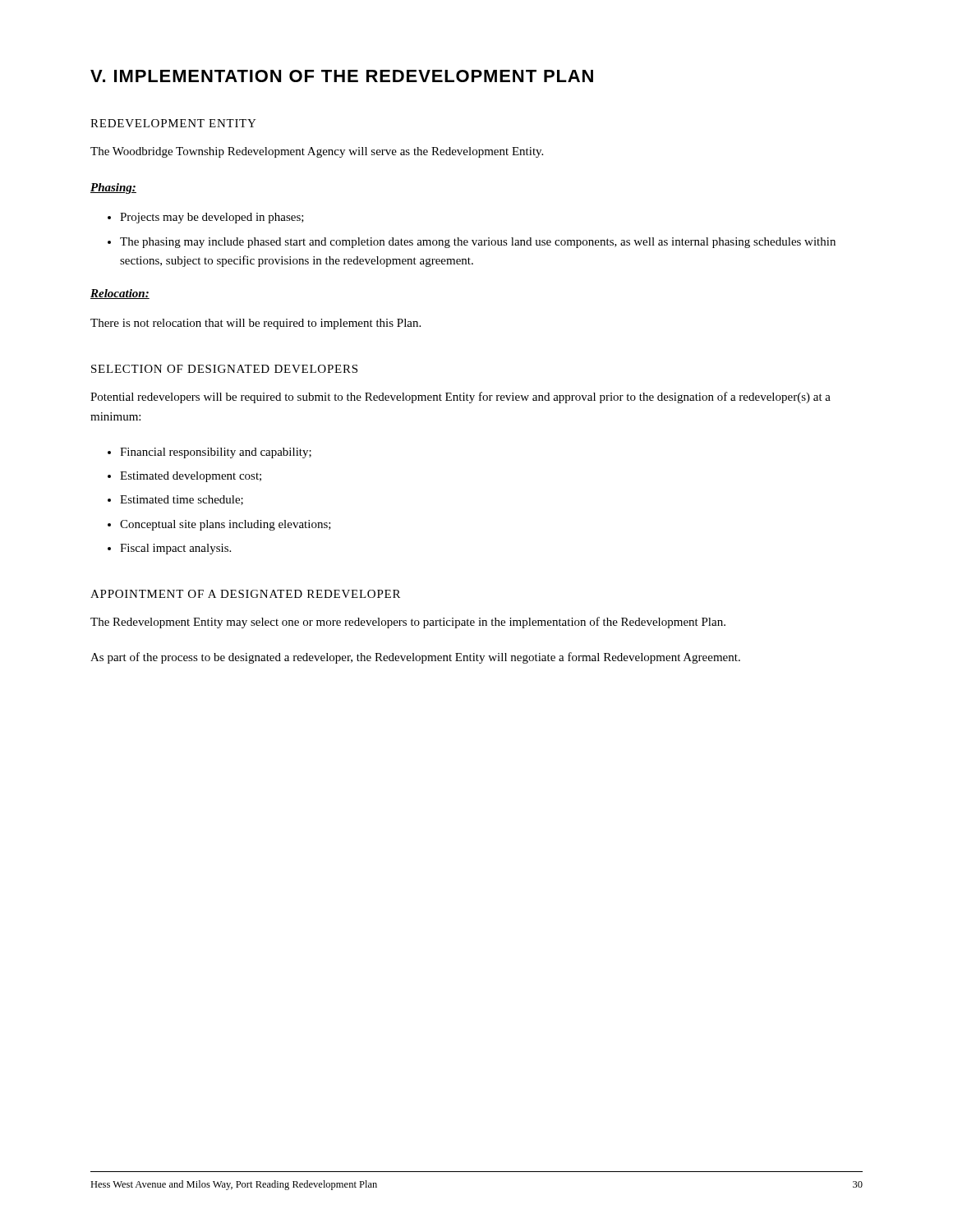953x1232 pixels.
Task: Locate the text starting "Estimated time schedule;"
Action: [182, 500]
